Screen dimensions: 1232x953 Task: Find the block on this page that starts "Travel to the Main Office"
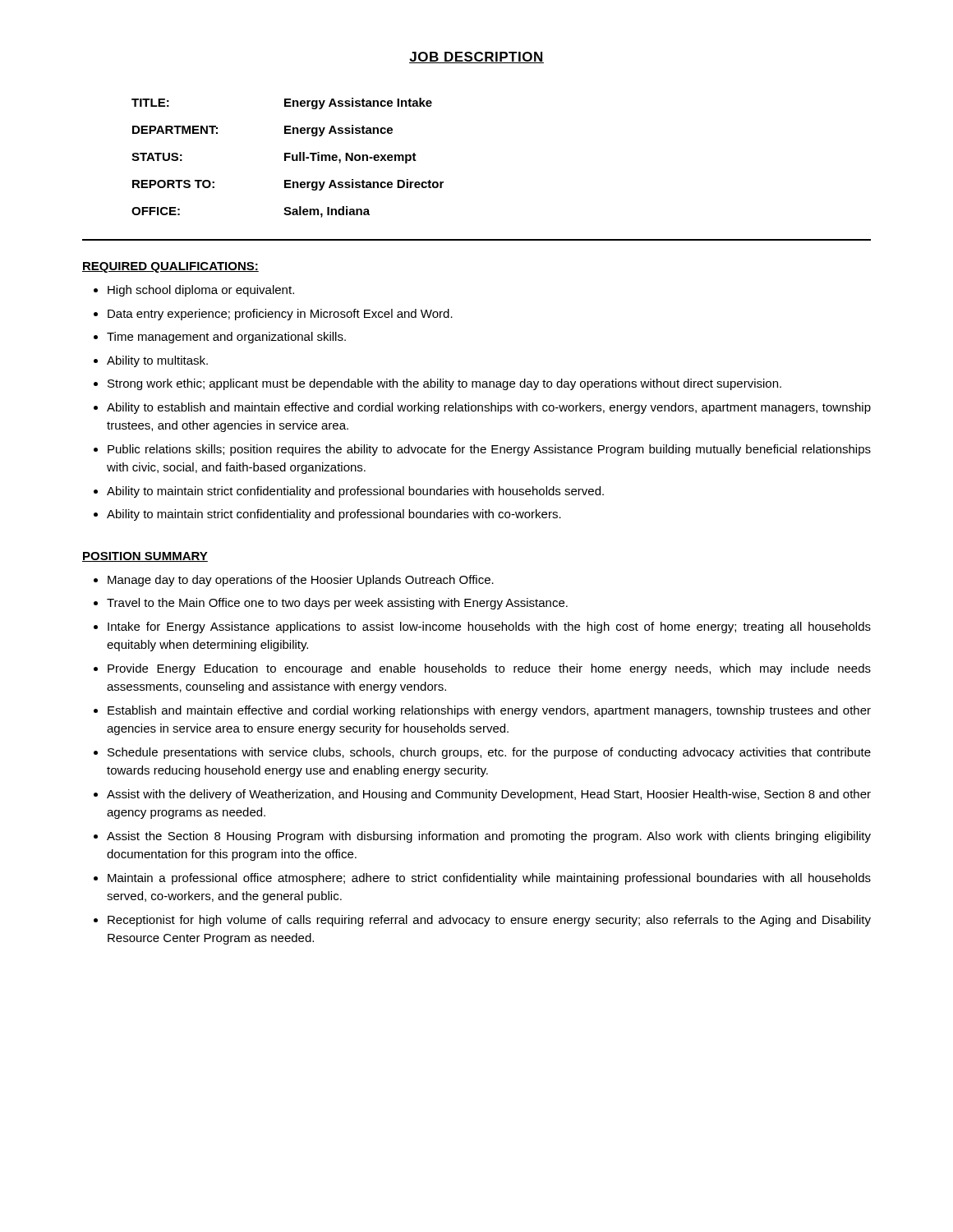coord(338,602)
